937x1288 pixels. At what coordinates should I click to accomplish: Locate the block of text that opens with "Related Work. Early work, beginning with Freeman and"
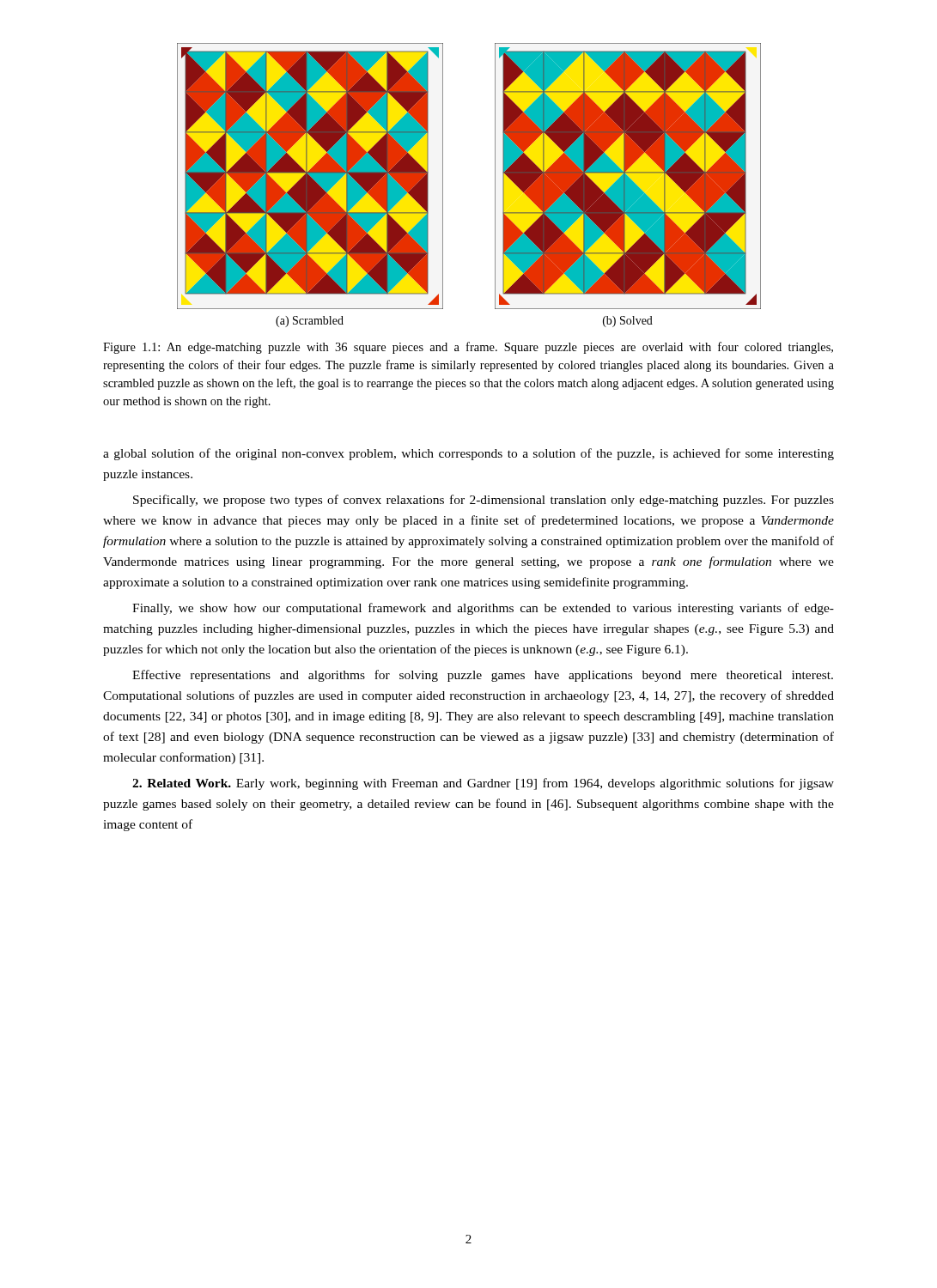pos(468,804)
